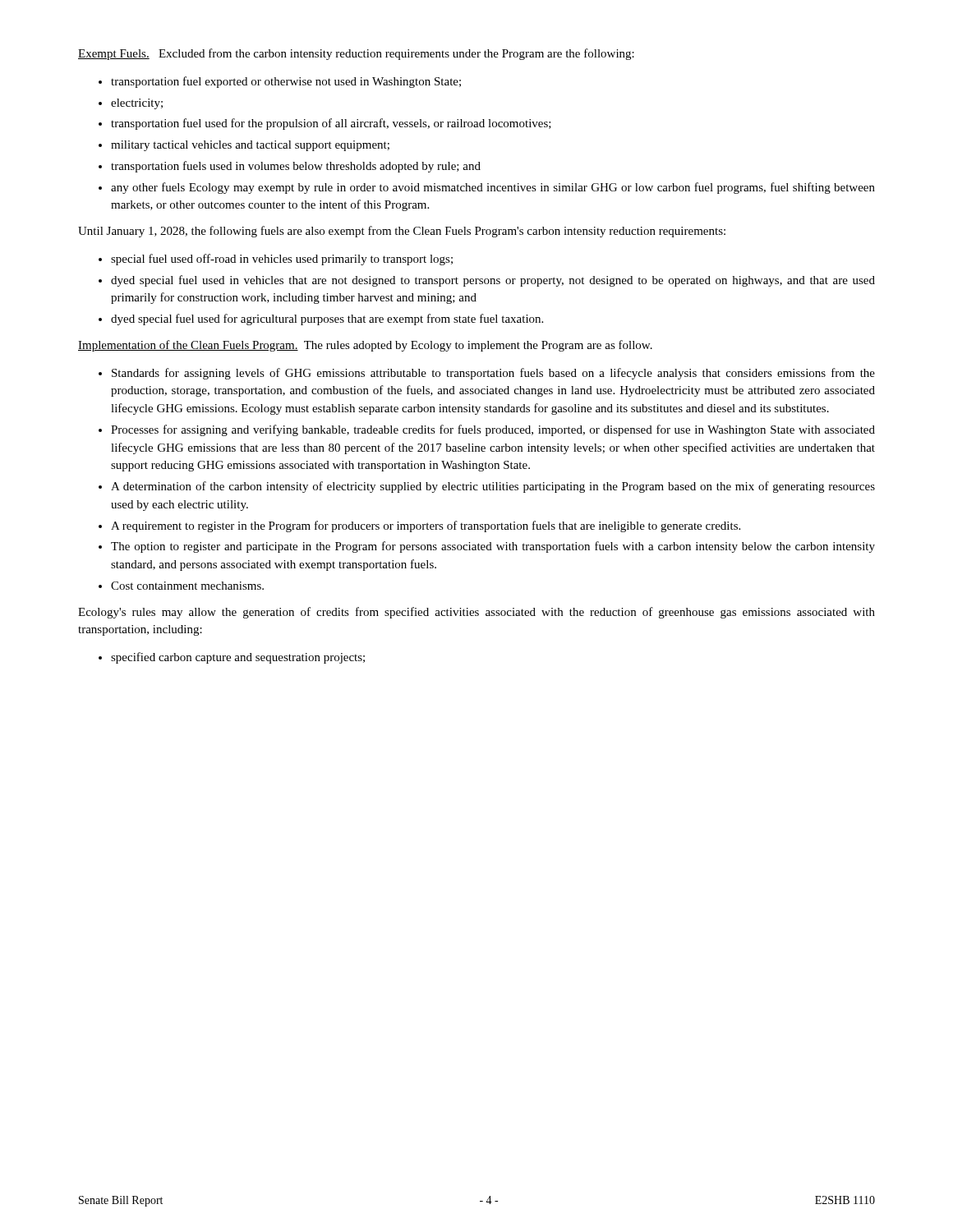Locate the region starting "Processes for assigning and verifying bankable, tradeable"
The width and height of the screenshot is (953, 1232).
[x=493, y=447]
